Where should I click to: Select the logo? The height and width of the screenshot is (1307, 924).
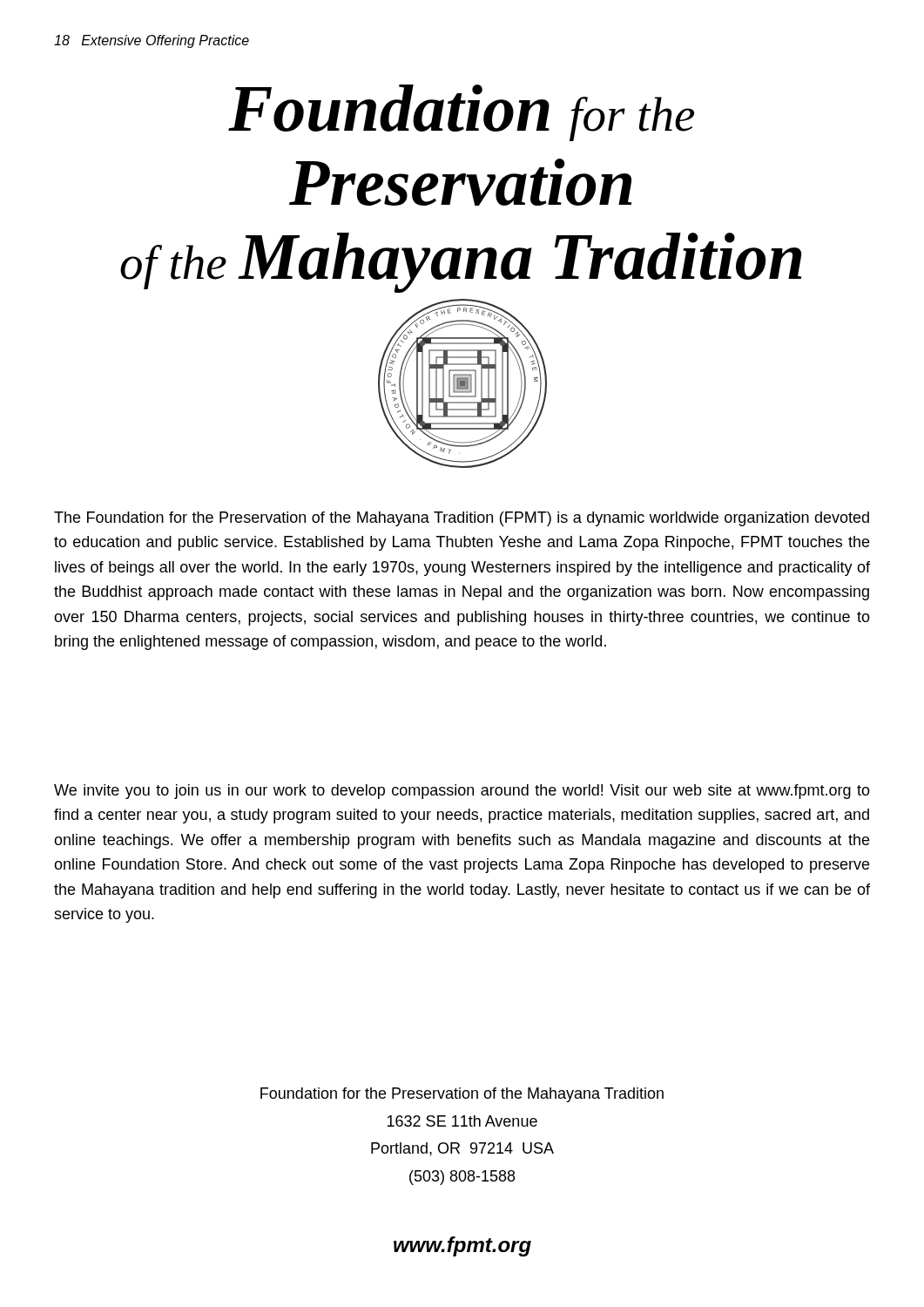pyautogui.click(x=462, y=383)
